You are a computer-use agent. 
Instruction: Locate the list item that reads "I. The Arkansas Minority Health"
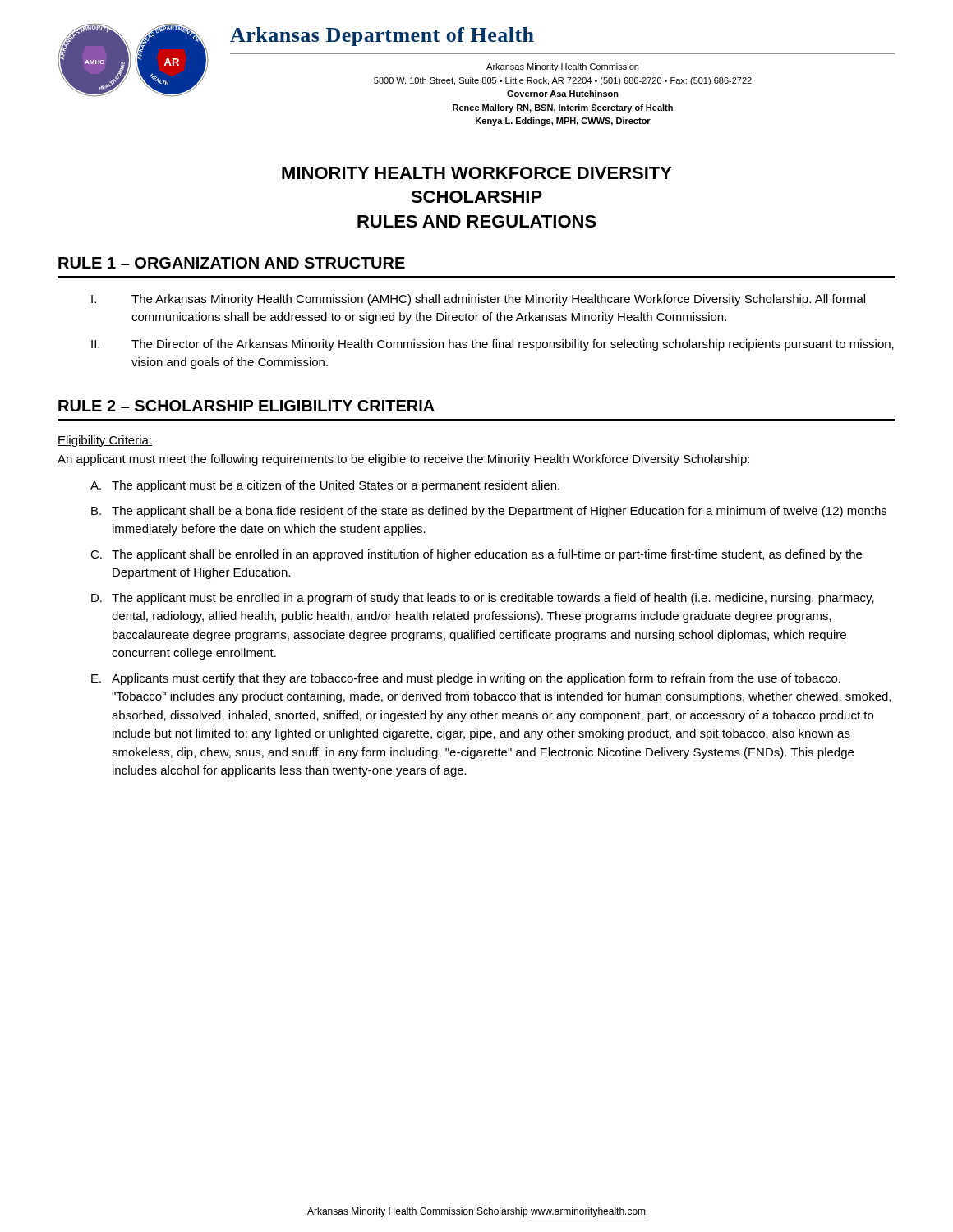coord(493,308)
